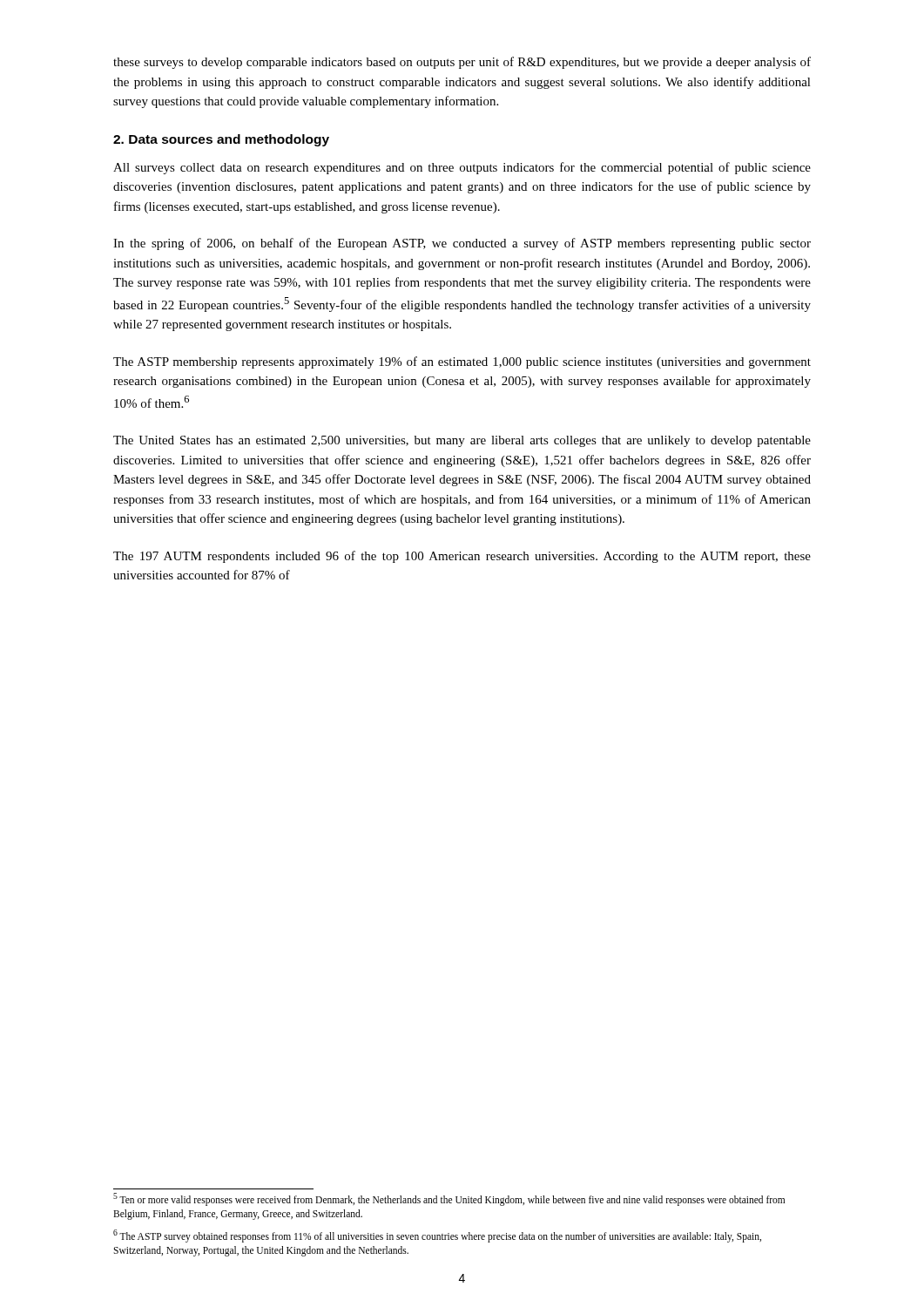Find the block on this page that starts "The ASTP membership represents approximately 19% of an"
Screen dimensions: 1307x924
(462, 382)
